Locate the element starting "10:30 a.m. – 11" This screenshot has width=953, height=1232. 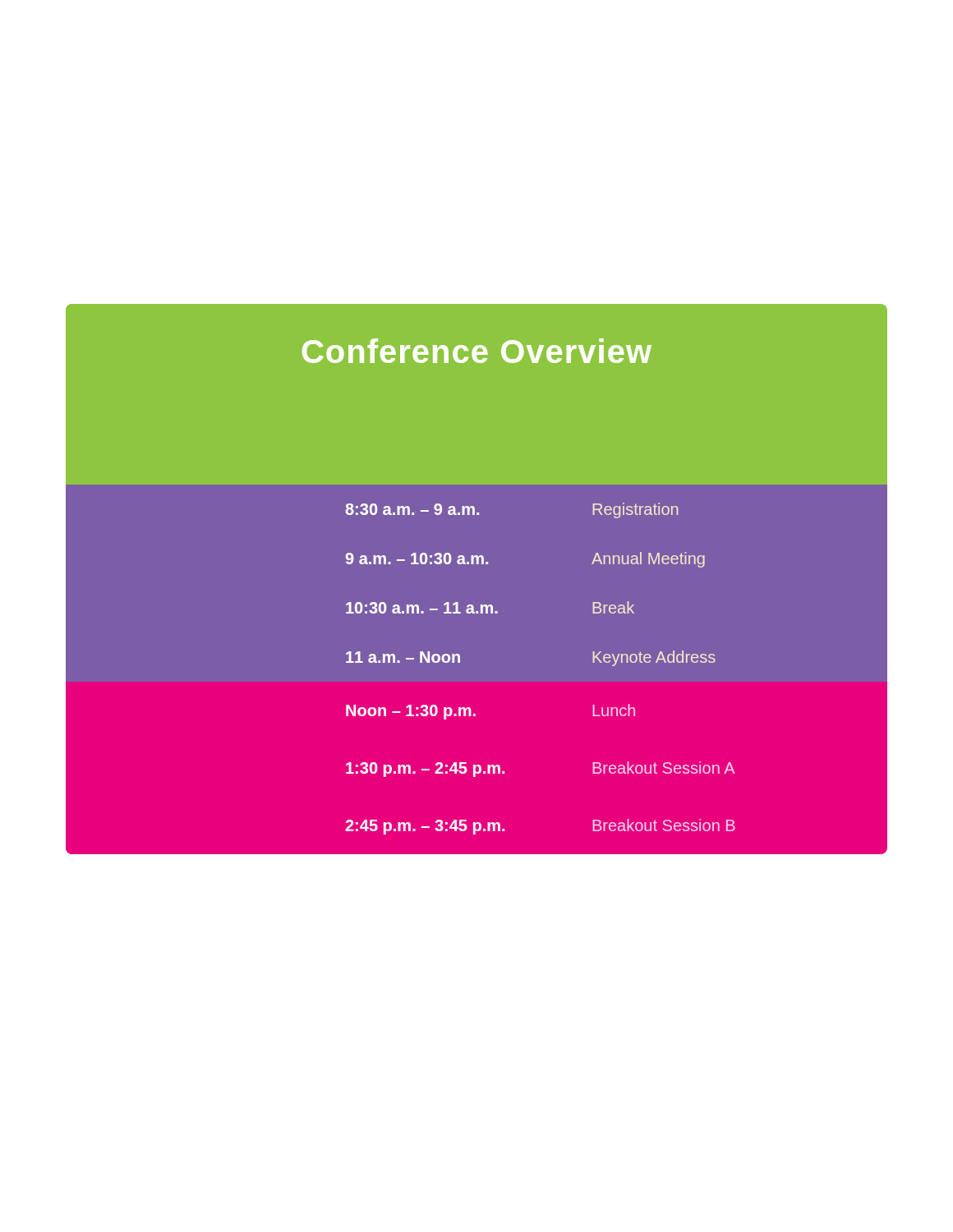(x=490, y=608)
